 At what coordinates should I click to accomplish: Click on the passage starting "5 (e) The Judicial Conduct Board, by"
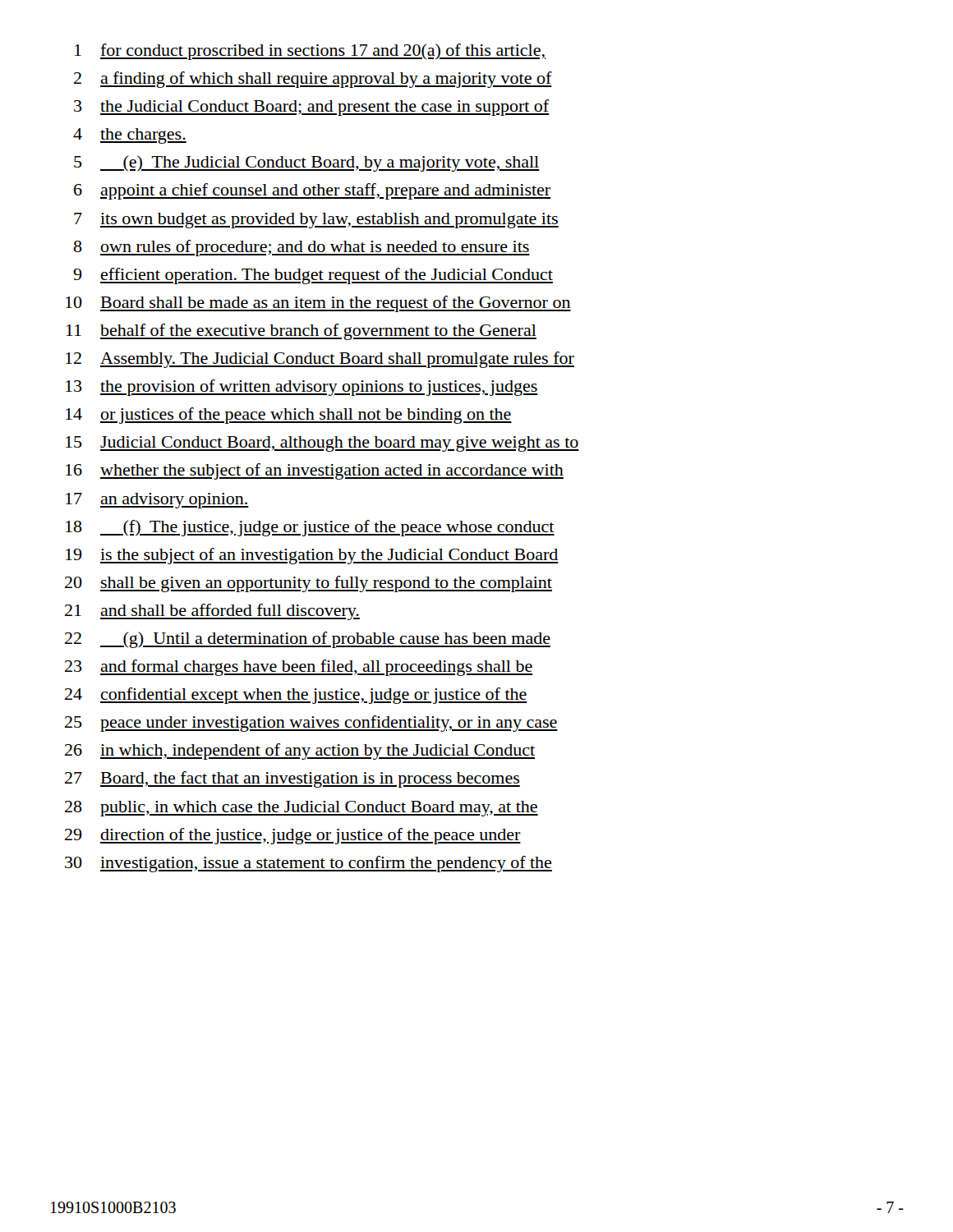pos(294,162)
